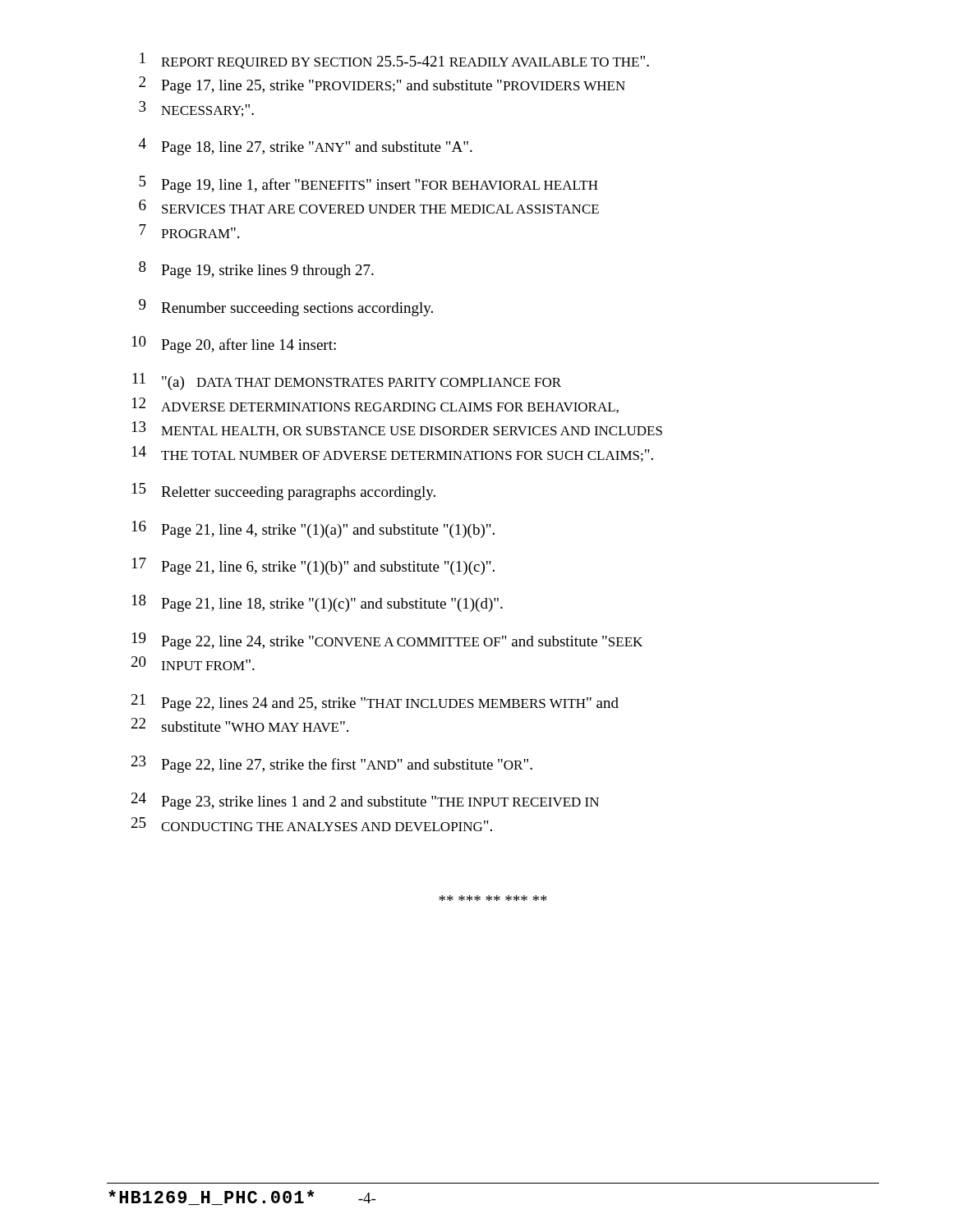Find the text block starting "8 Page 19, strike lines 9 through 27."
This screenshot has width=953, height=1232.
point(256,270)
